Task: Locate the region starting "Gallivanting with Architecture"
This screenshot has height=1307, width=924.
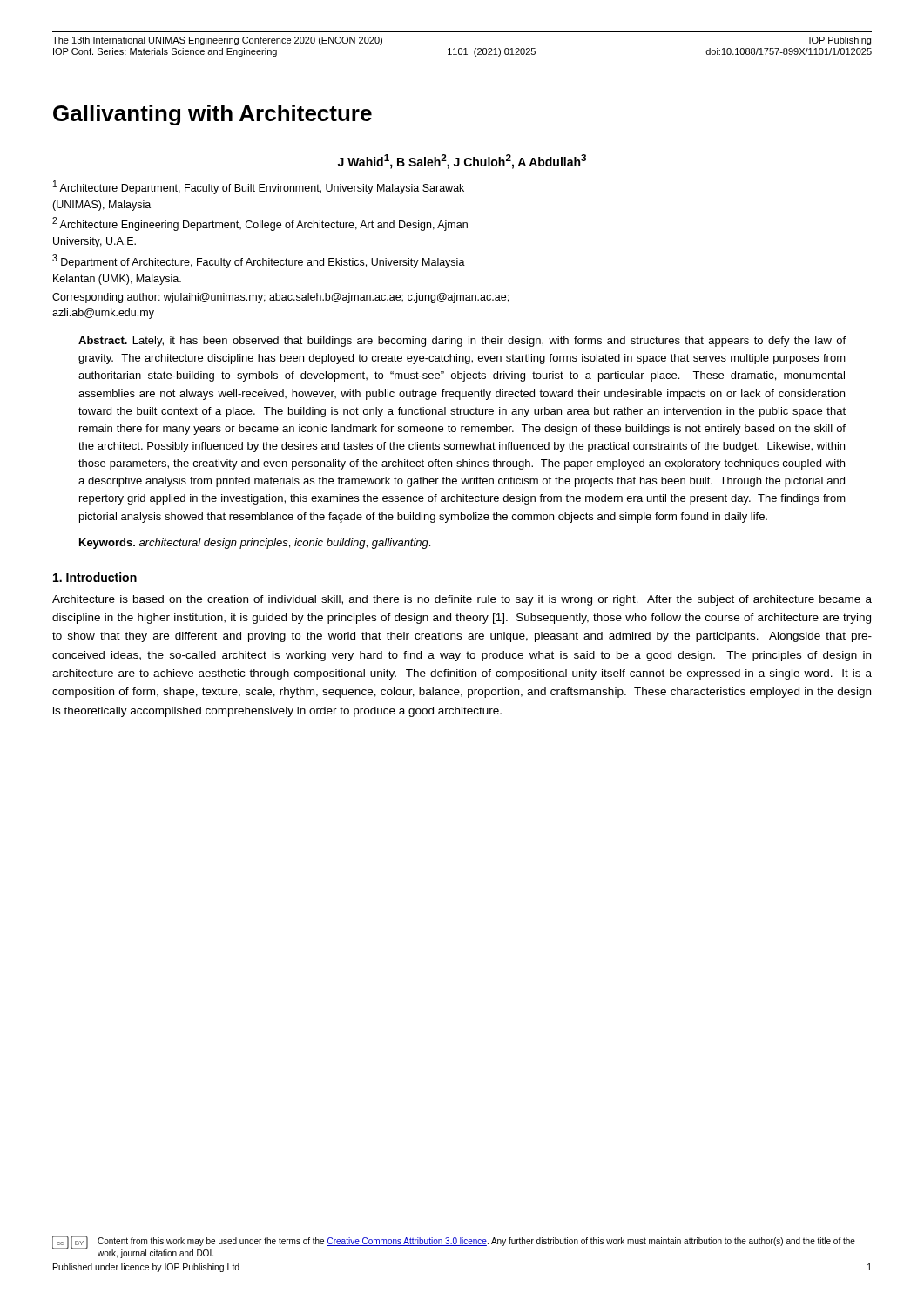Action: [x=212, y=115]
